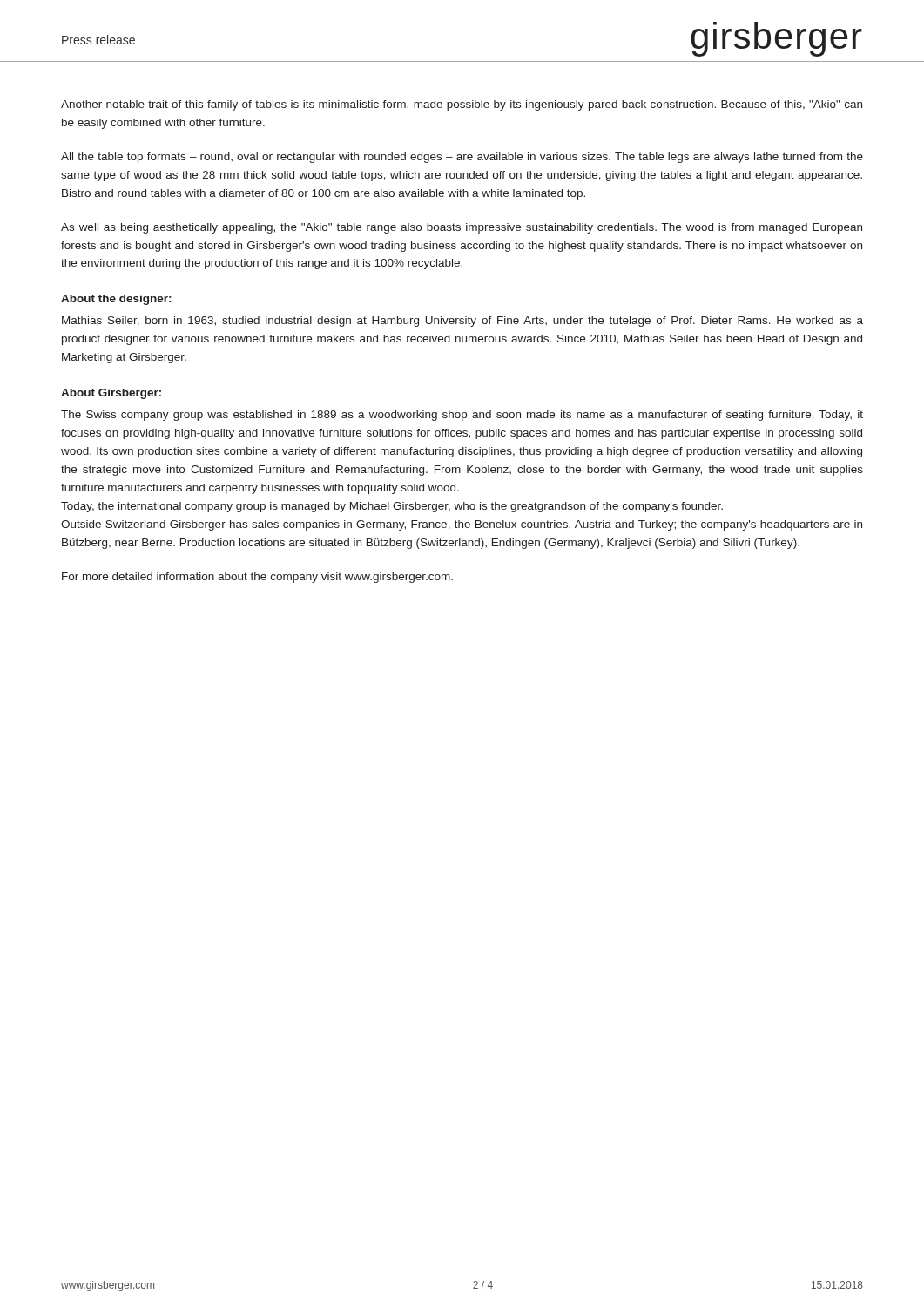Find the block on this page that starts "Another notable trait"

point(462,113)
